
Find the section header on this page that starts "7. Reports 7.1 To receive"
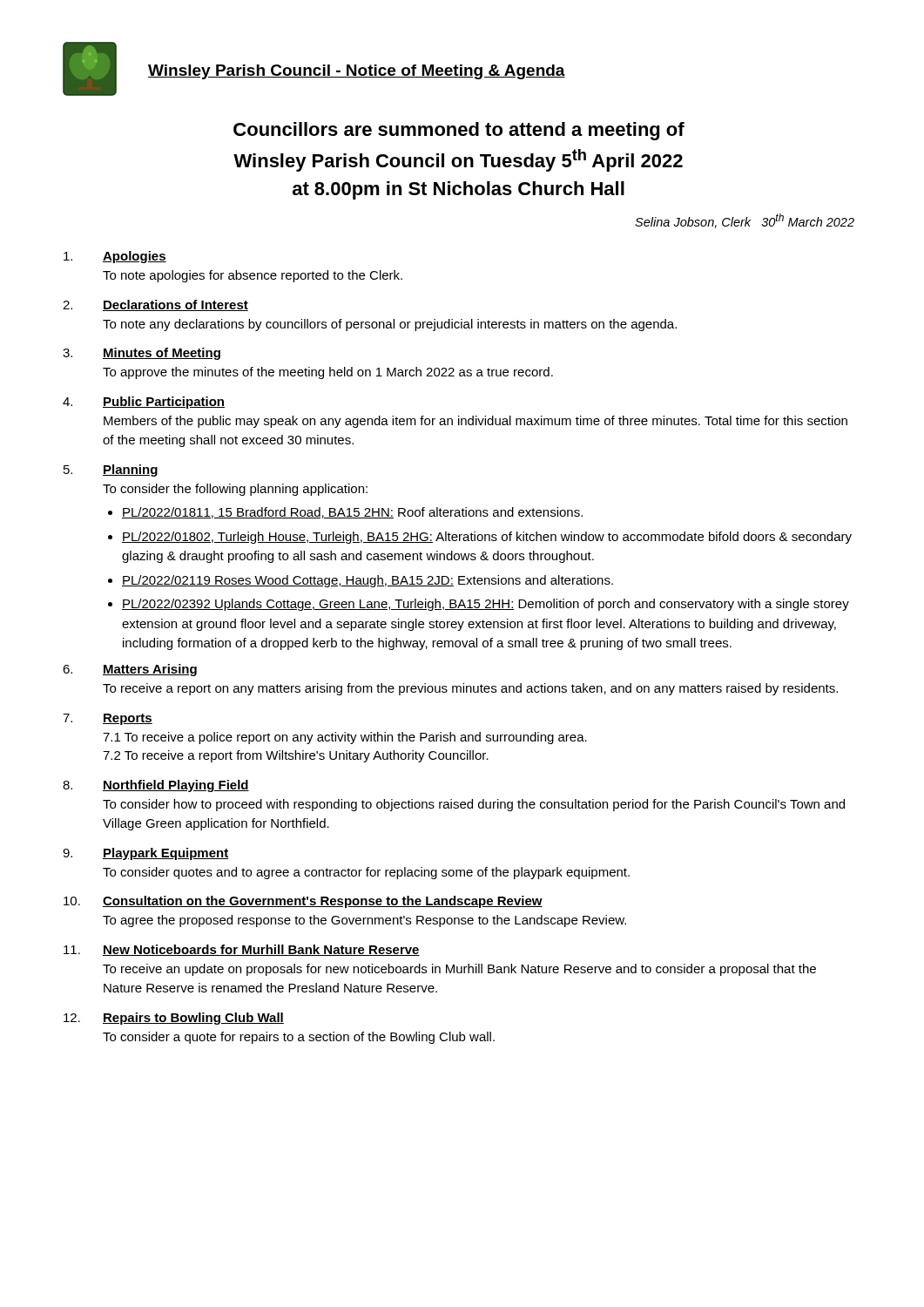pos(459,737)
